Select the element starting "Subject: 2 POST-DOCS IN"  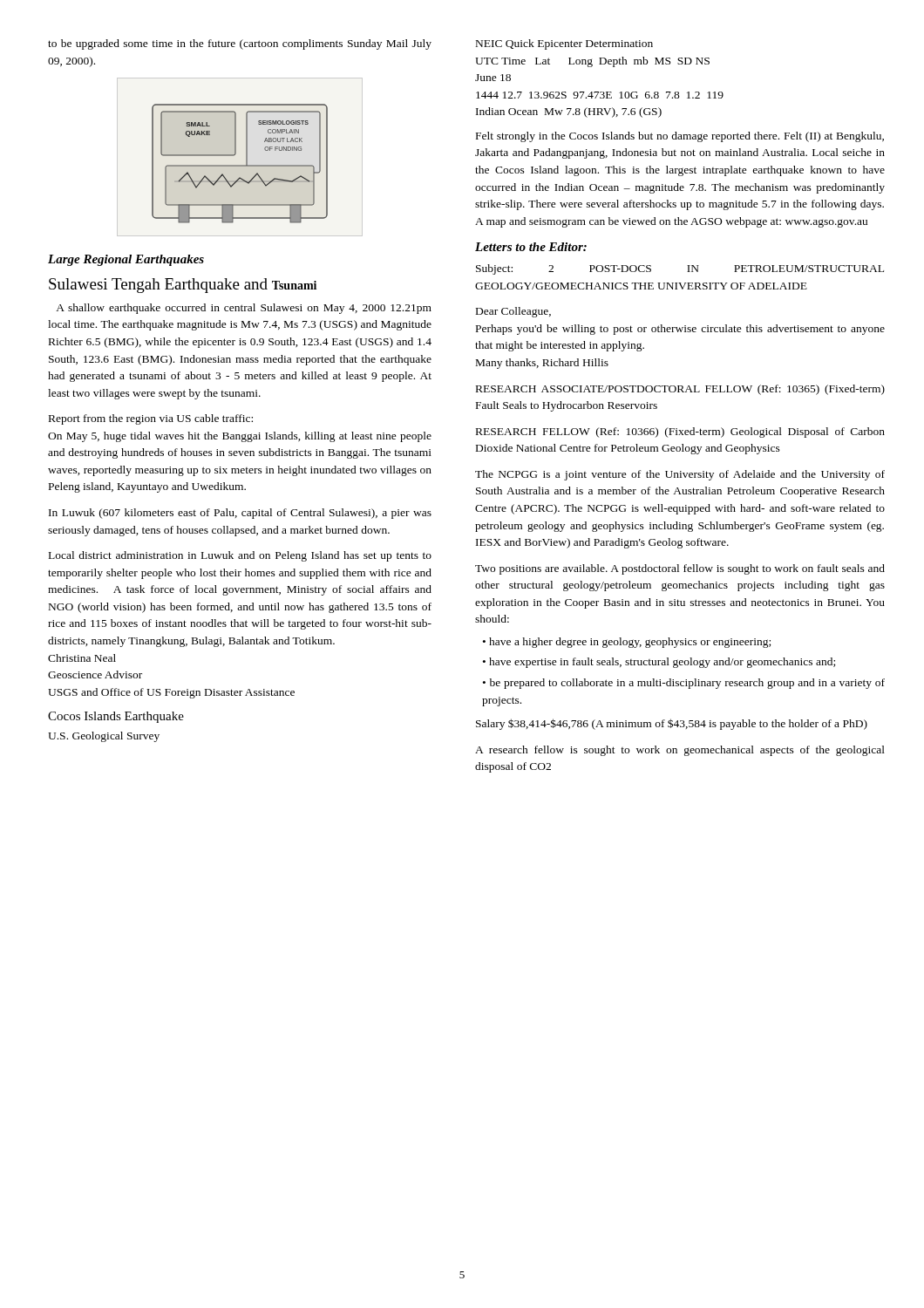tap(680, 277)
